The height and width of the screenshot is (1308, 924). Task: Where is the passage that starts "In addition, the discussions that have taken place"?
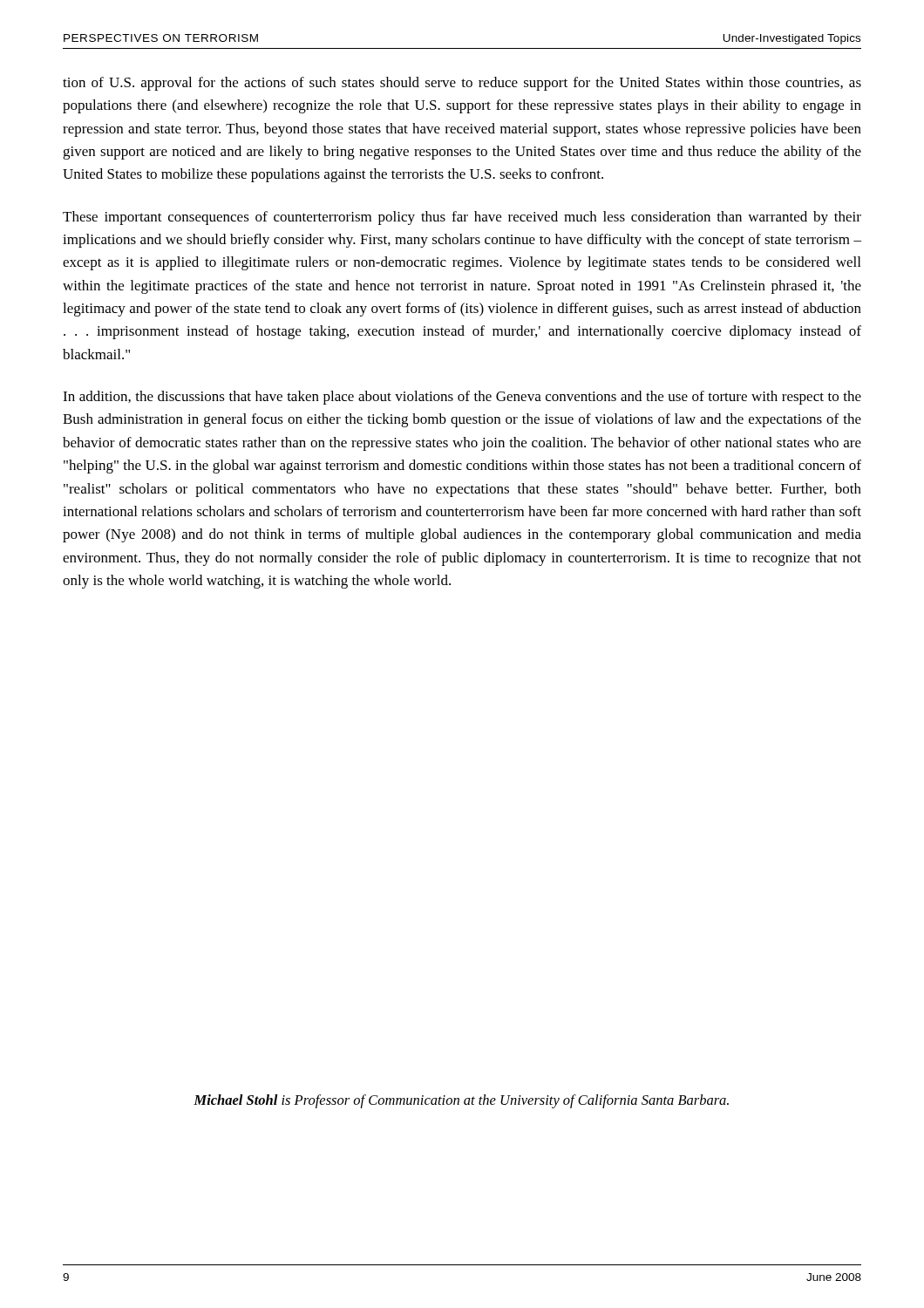coord(462,488)
